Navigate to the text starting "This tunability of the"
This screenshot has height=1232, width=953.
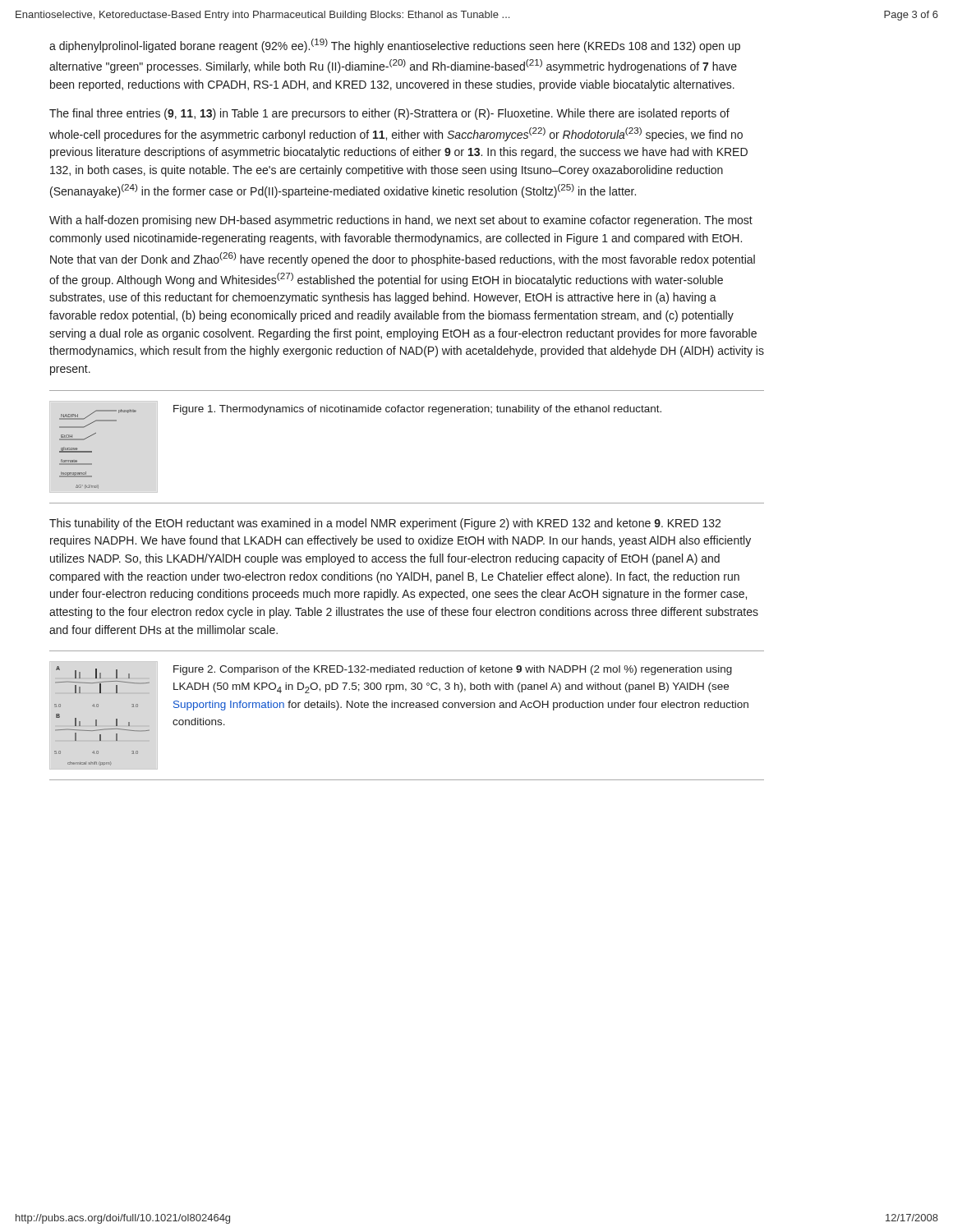[404, 576]
